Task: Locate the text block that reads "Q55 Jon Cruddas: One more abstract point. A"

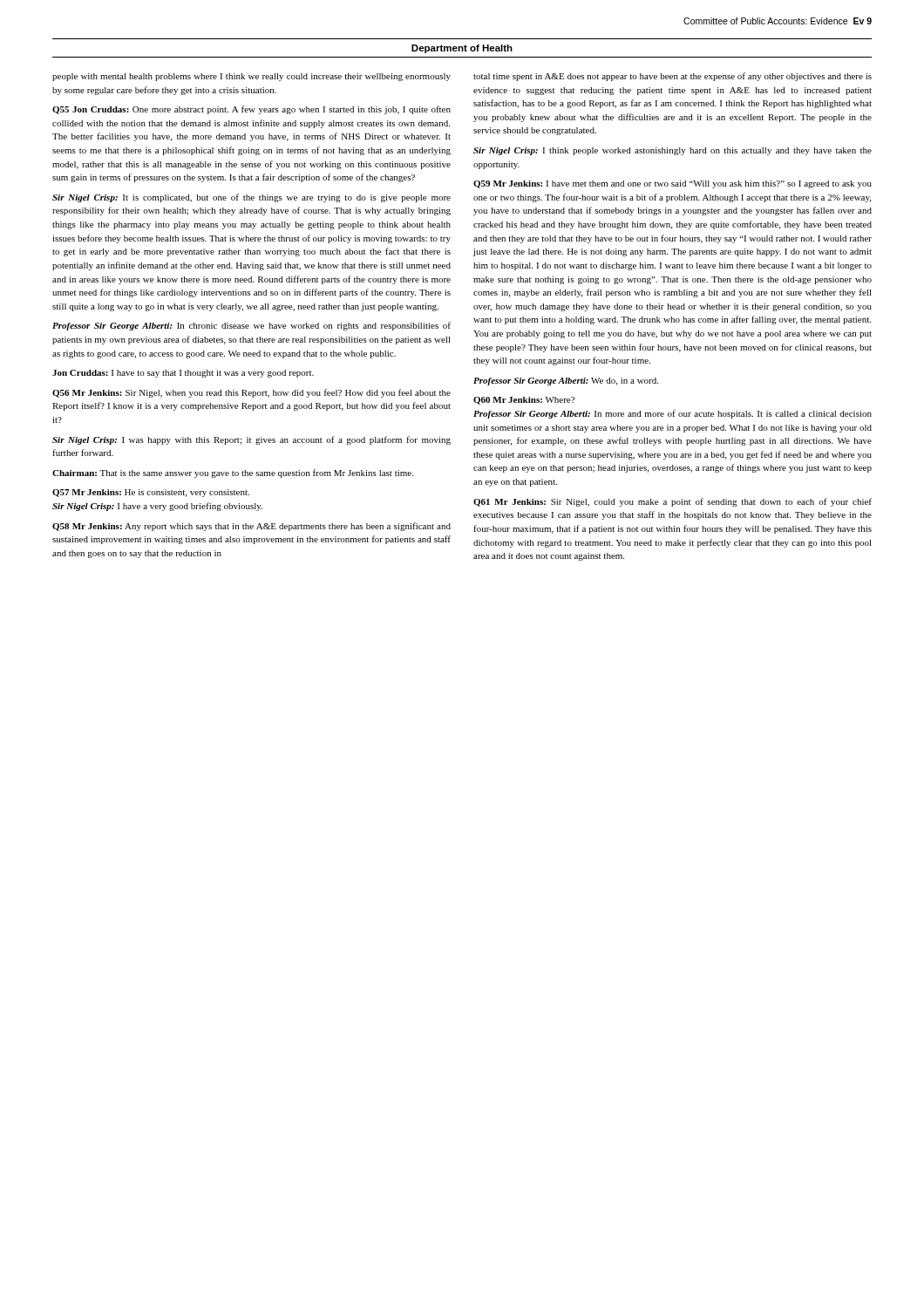Action: click(x=251, y=143)
